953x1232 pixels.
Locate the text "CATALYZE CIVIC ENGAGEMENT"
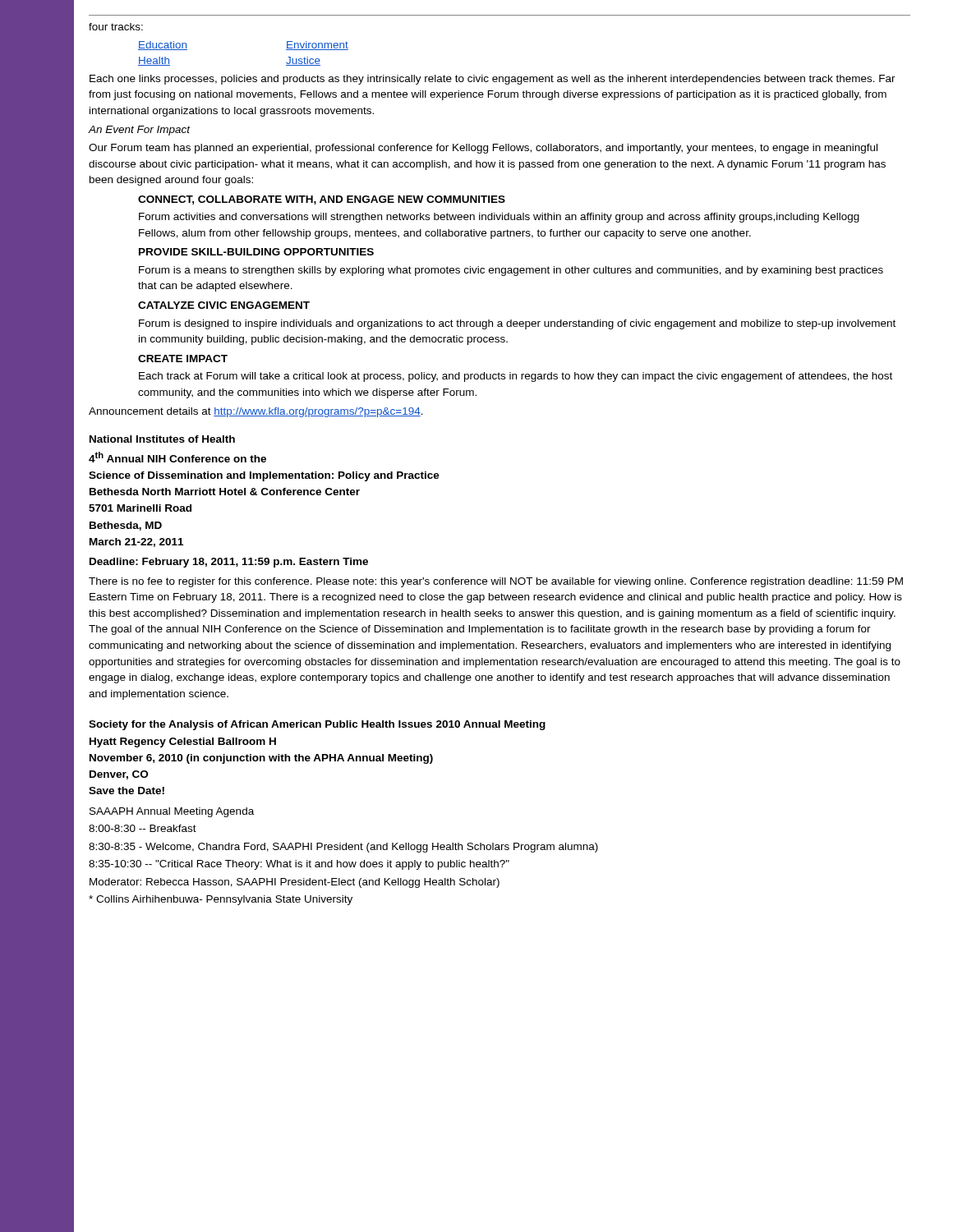tap(224, 305)
